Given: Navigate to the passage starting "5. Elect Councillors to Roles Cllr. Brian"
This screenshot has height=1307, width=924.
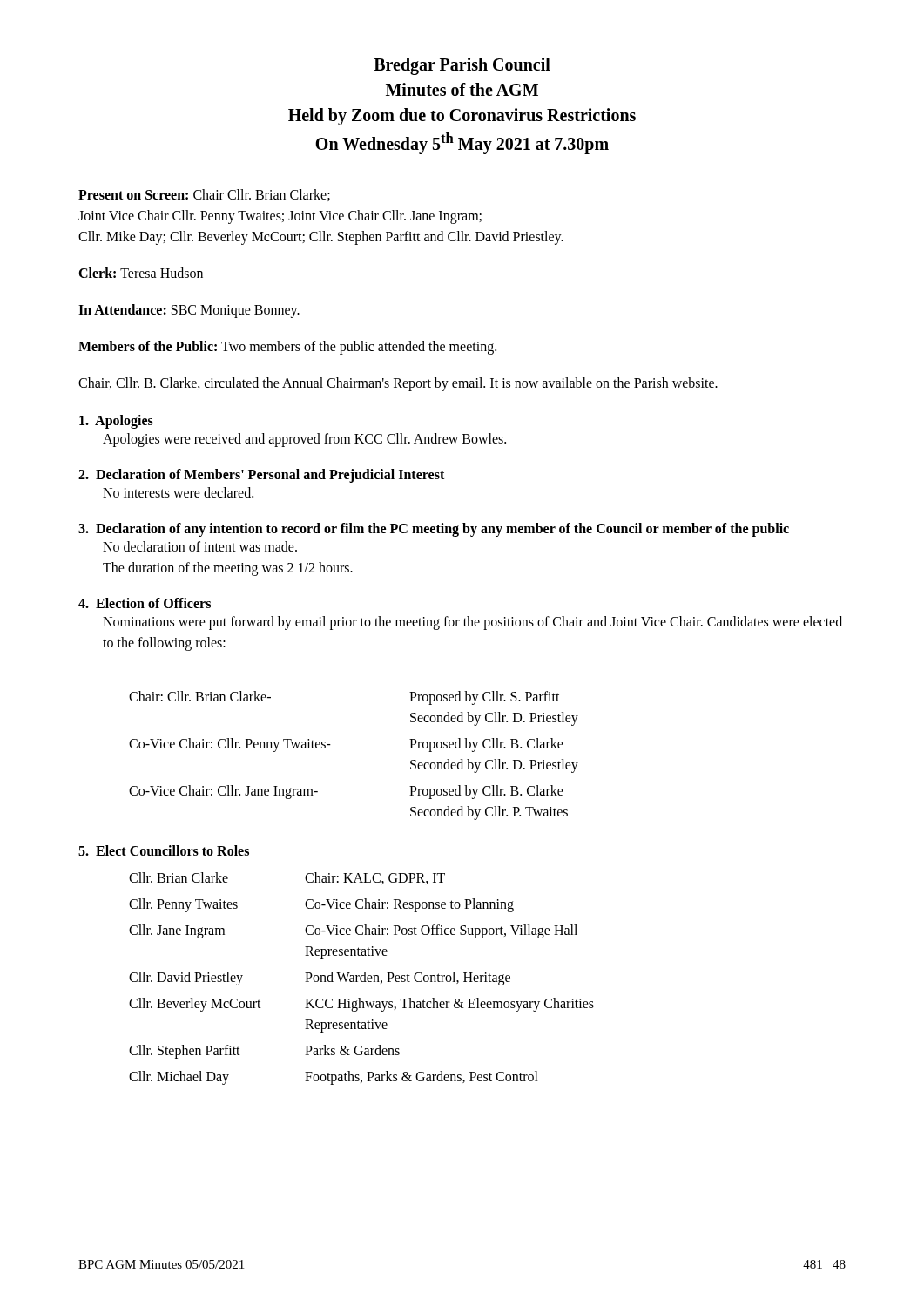Looking at the screenshot, I should coord(462,967).
